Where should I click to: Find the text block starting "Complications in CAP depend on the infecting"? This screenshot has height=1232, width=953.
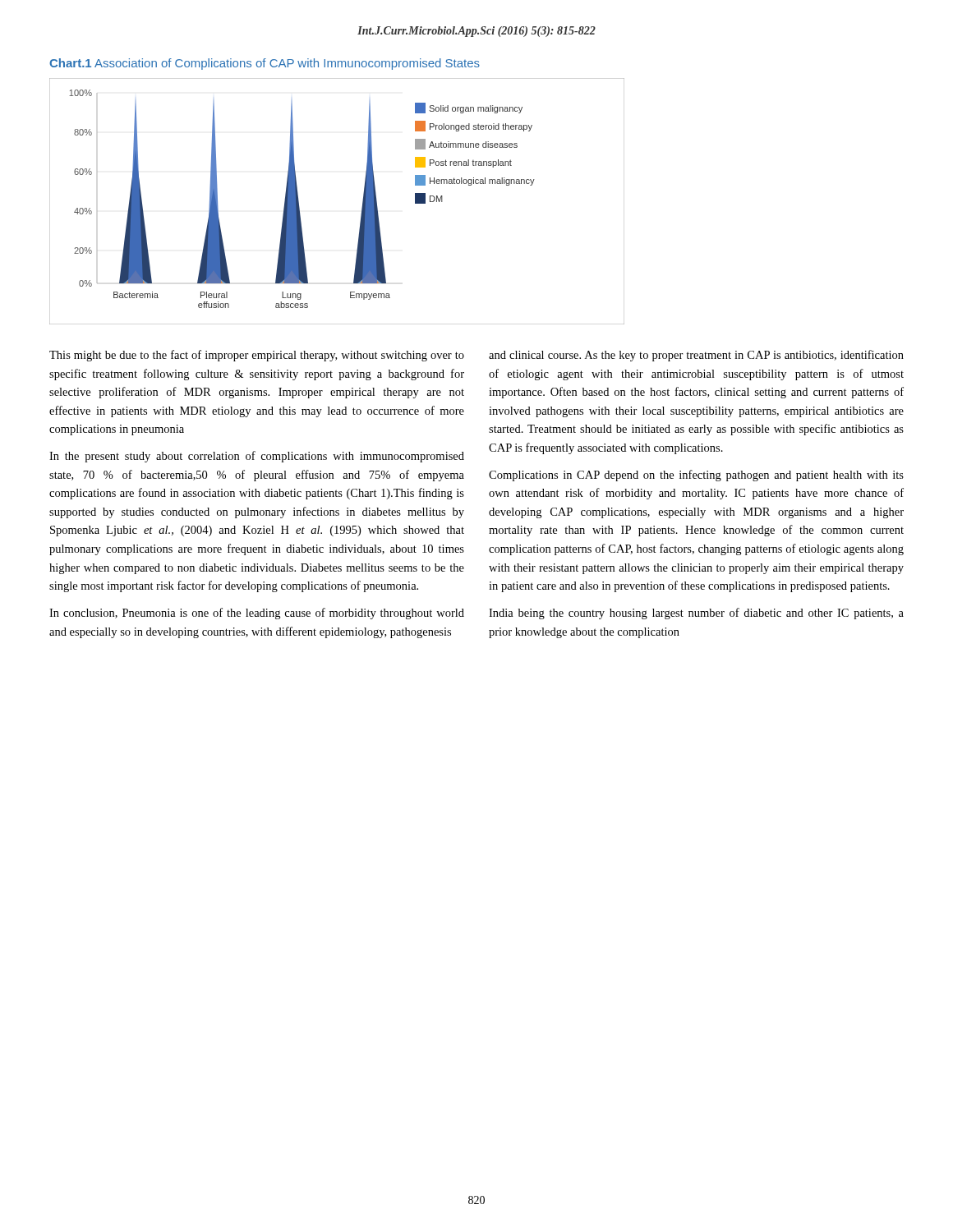(x=696, y=530)
